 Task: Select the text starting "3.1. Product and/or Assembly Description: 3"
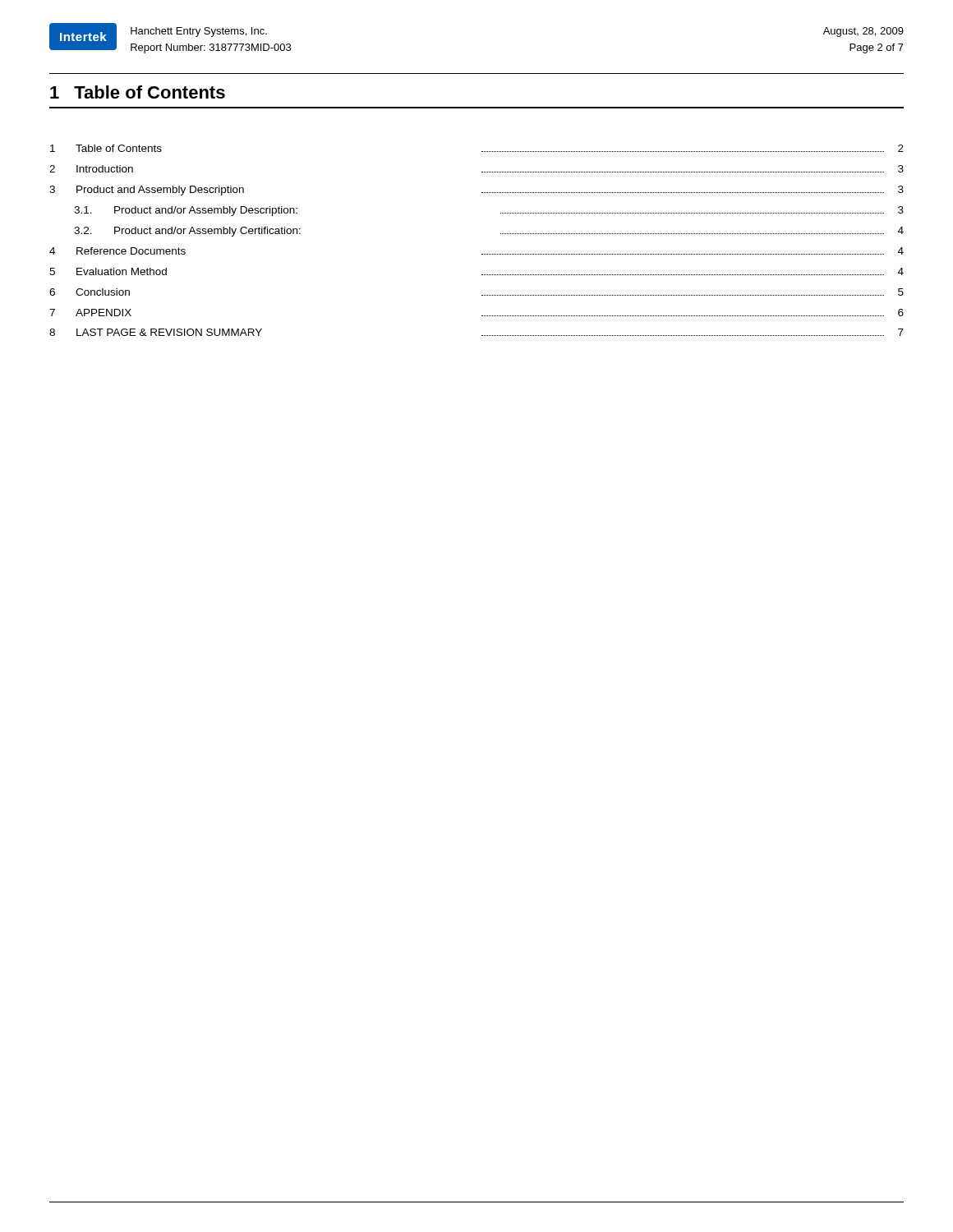click(489, 210)
